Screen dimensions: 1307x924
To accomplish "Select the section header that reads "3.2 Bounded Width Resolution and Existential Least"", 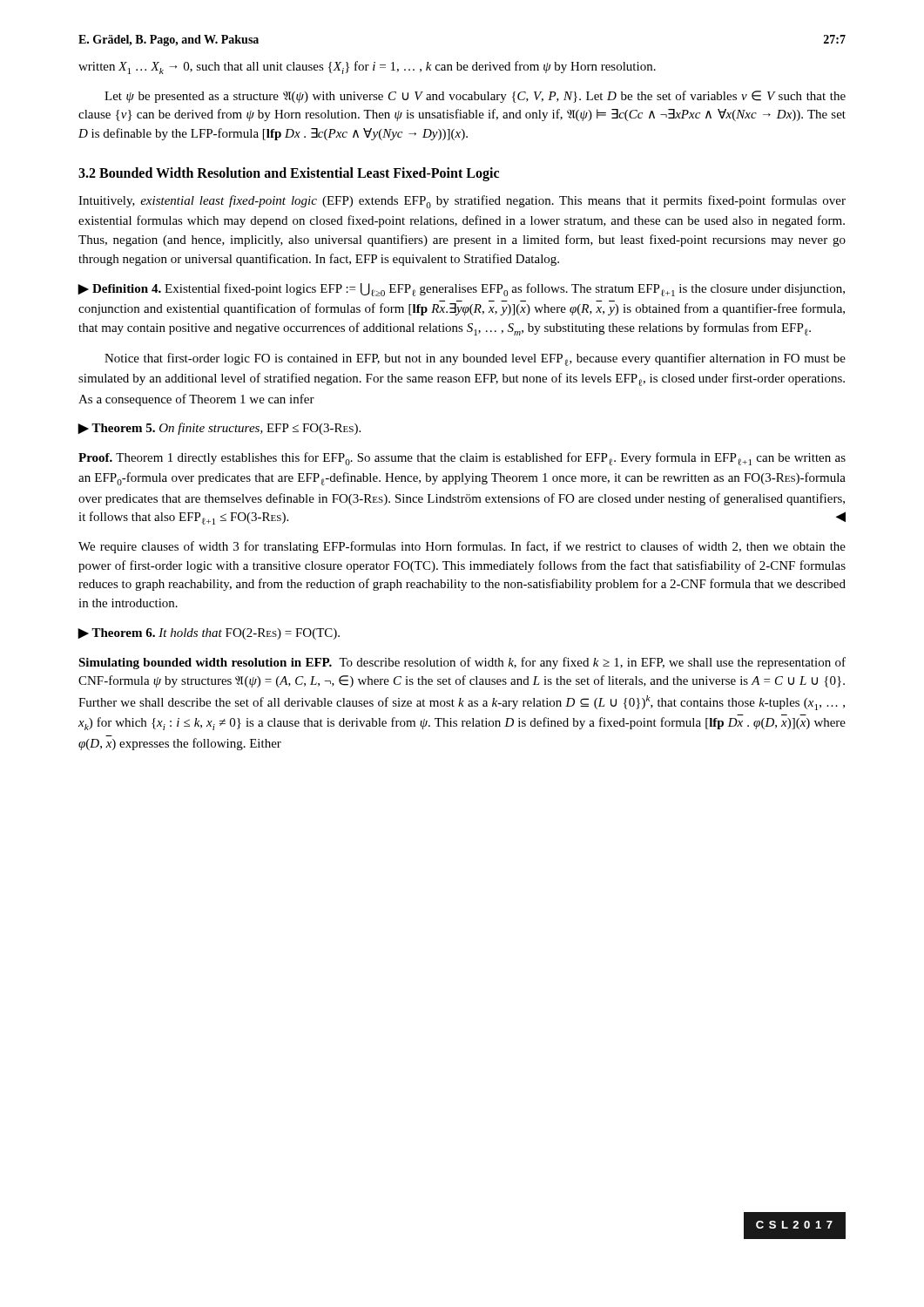I will point(462,173).
